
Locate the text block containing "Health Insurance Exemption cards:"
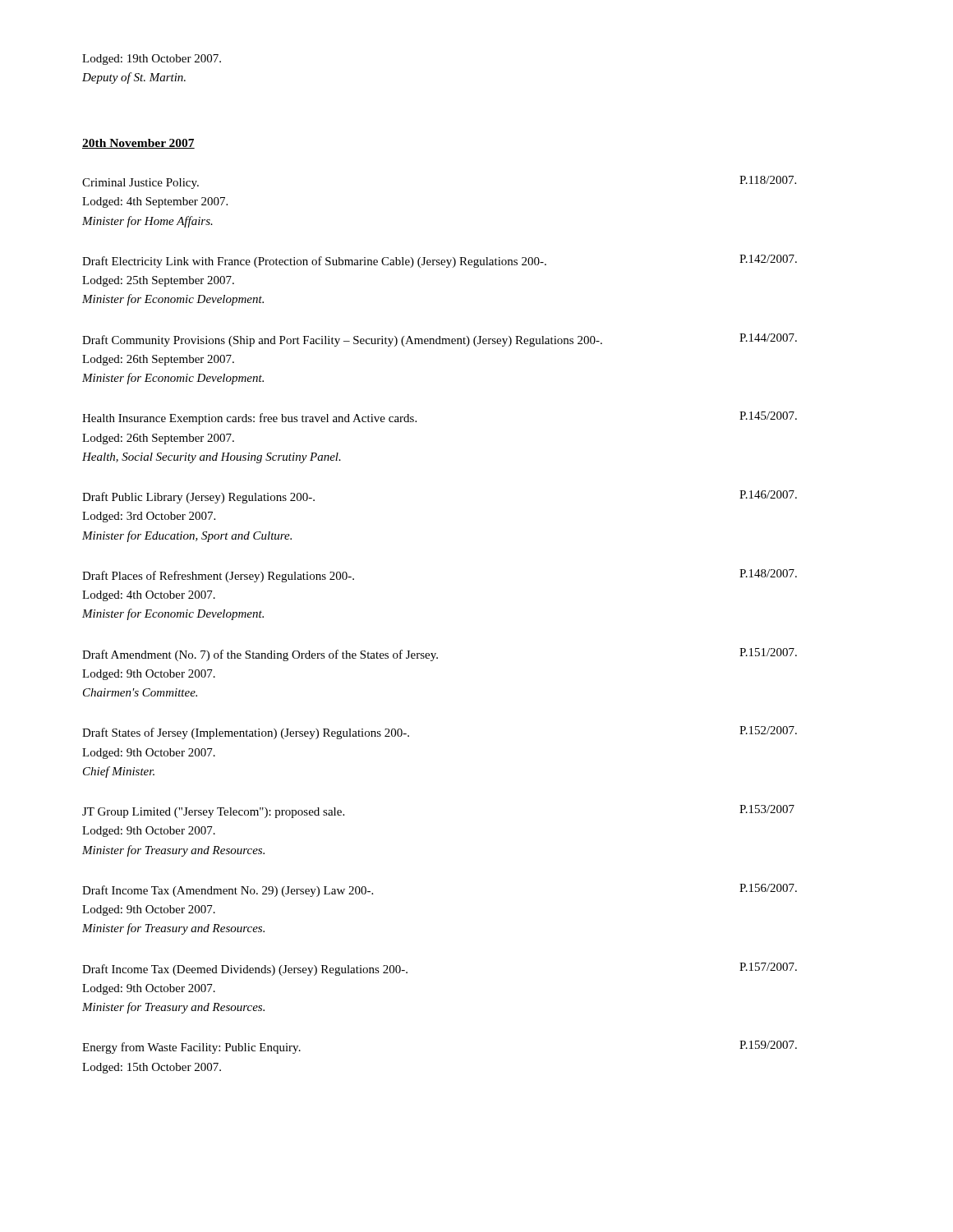point(251,418)
